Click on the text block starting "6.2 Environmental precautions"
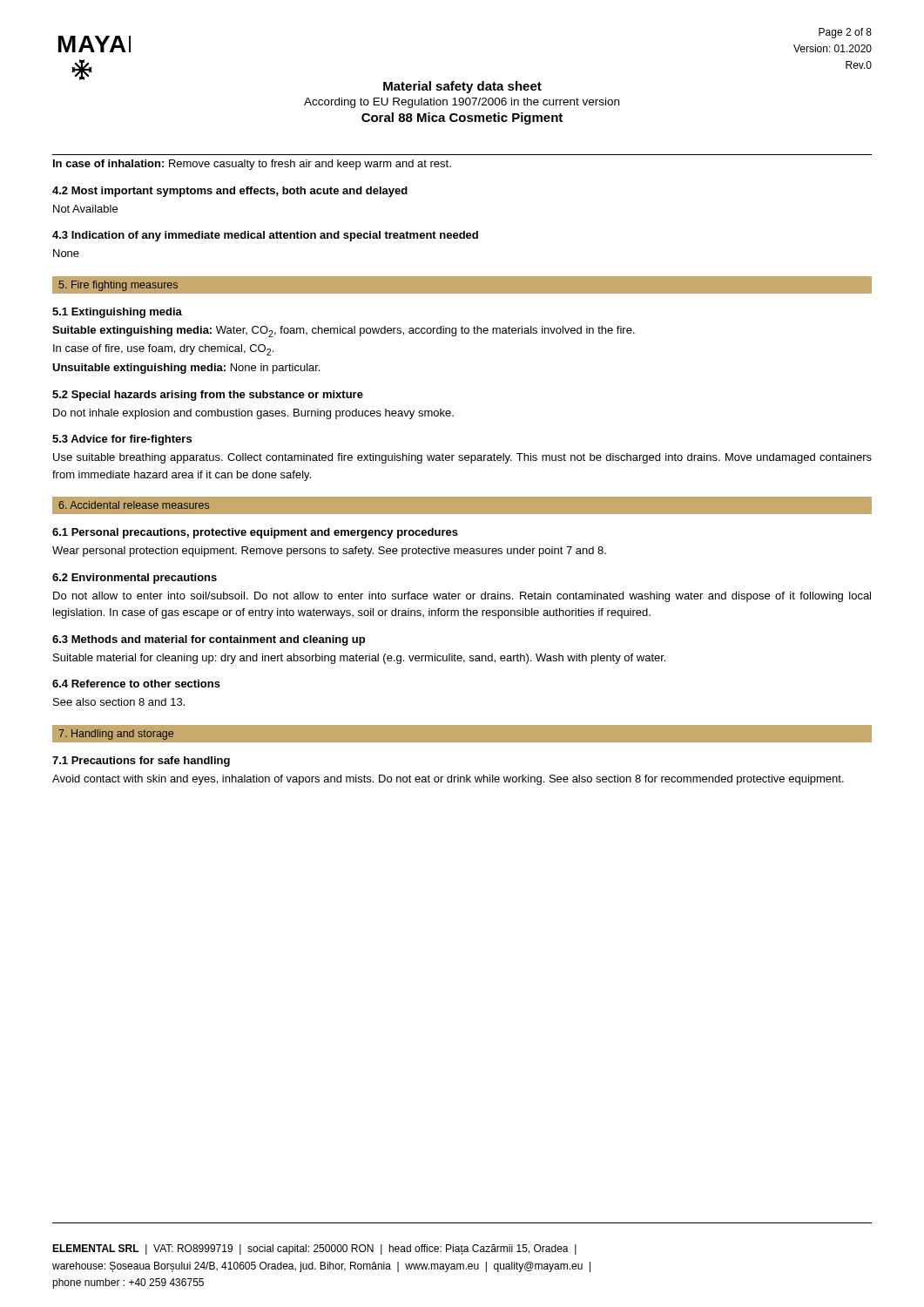 pyautogui.click(x=135, y=577)
